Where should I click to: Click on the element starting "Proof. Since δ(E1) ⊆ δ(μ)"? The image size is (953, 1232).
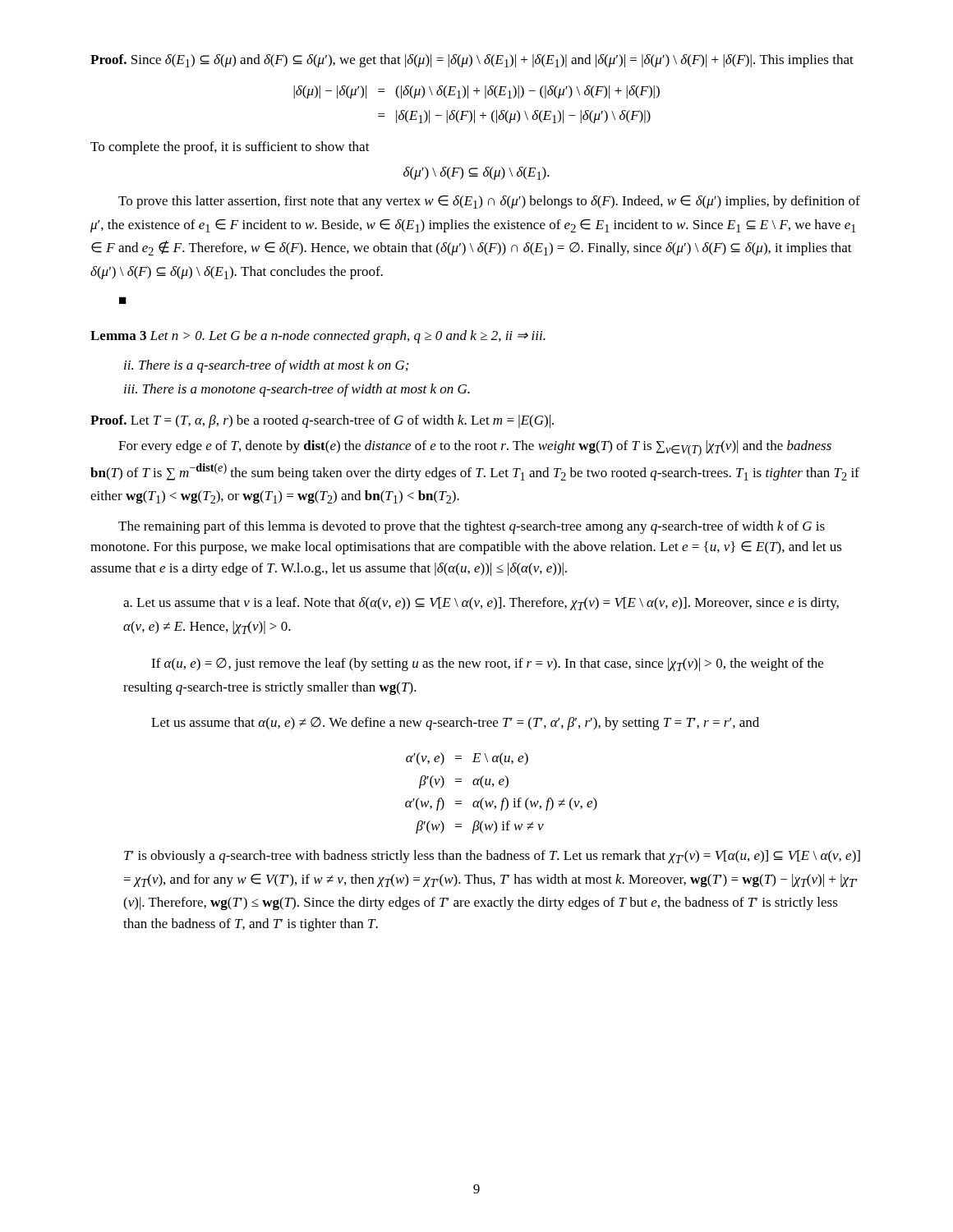[x=472, y=61]
